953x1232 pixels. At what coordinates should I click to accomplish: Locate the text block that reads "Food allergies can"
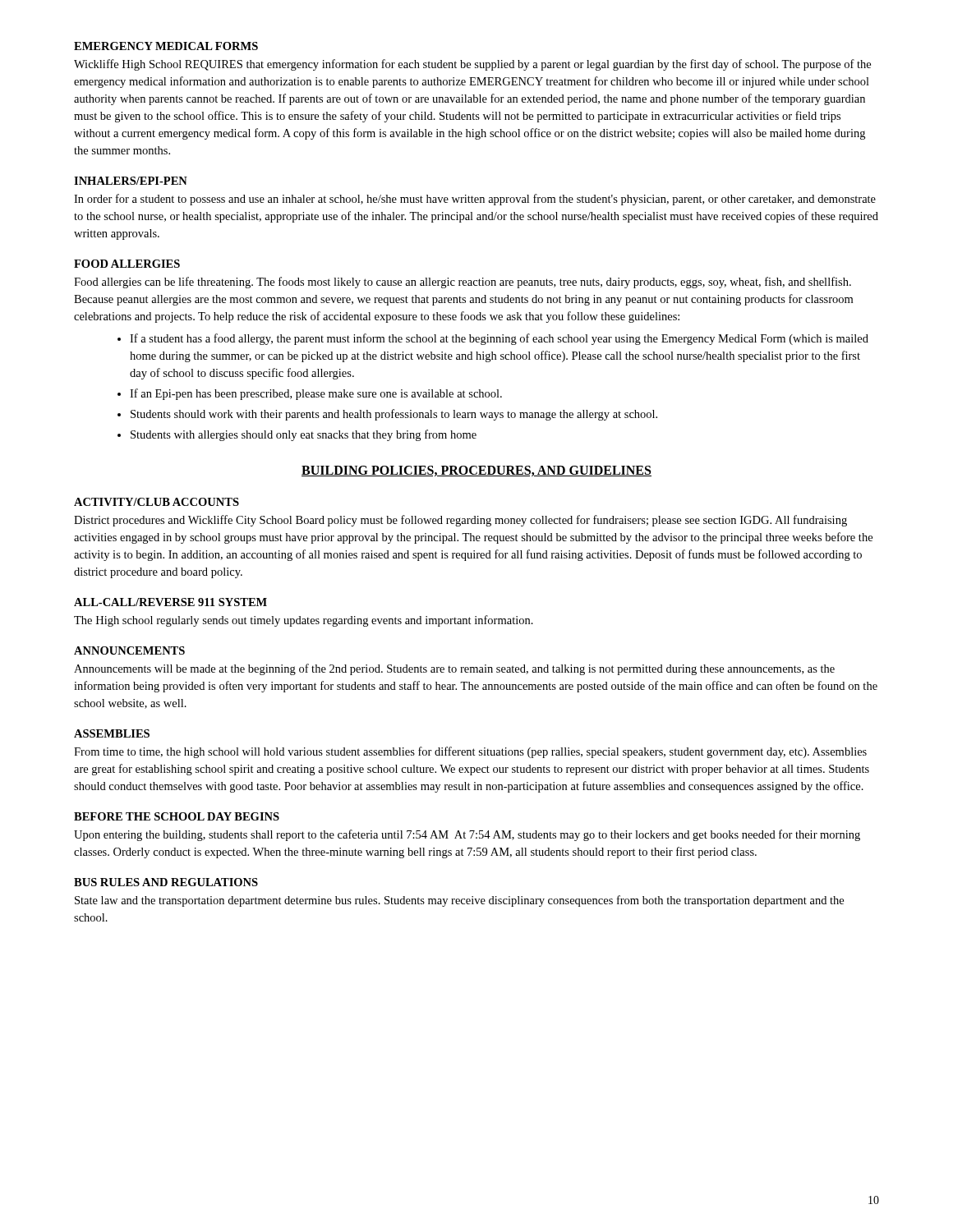point(476,299)
